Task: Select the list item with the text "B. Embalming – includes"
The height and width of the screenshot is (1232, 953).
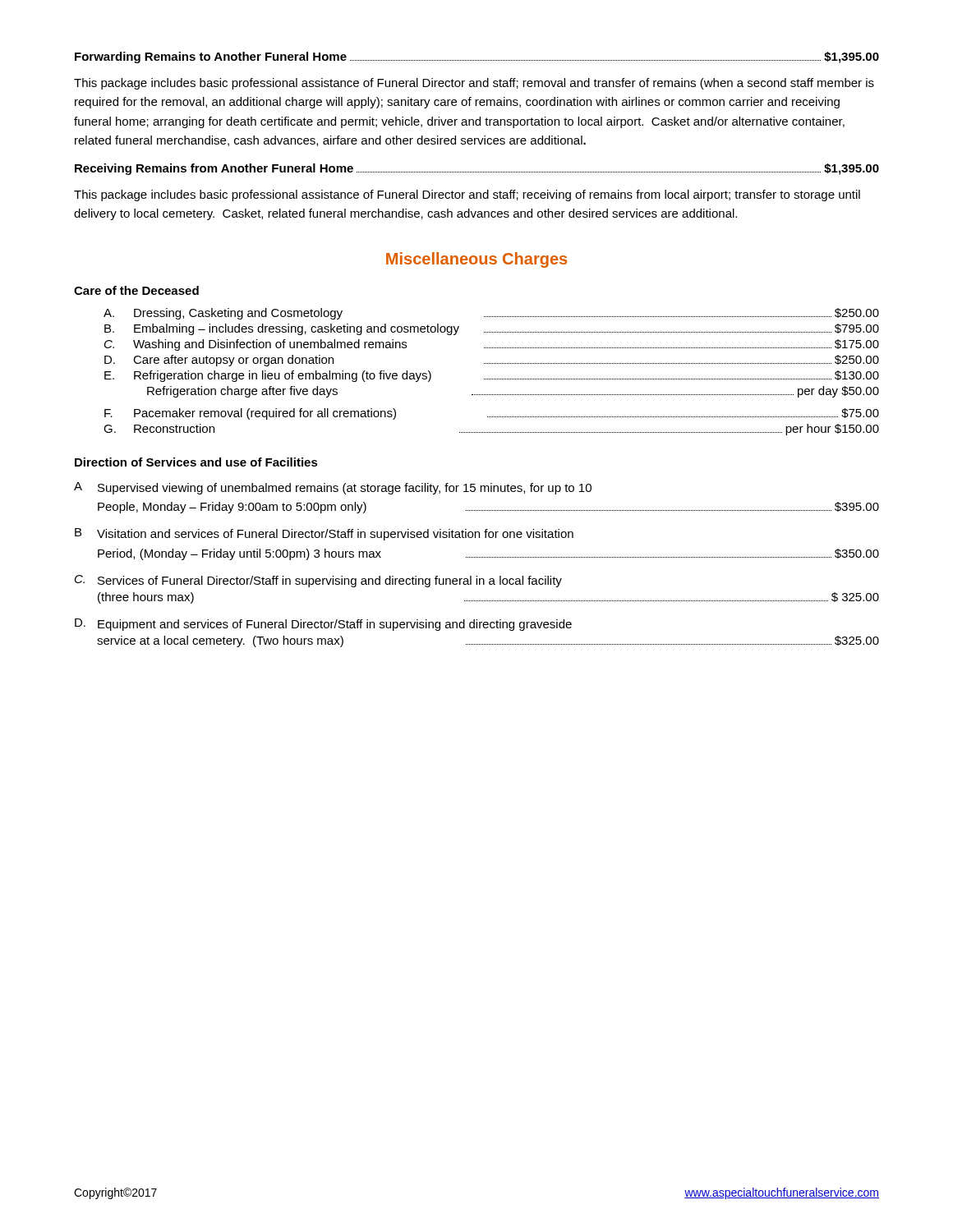Action: [x=491, y=328]
